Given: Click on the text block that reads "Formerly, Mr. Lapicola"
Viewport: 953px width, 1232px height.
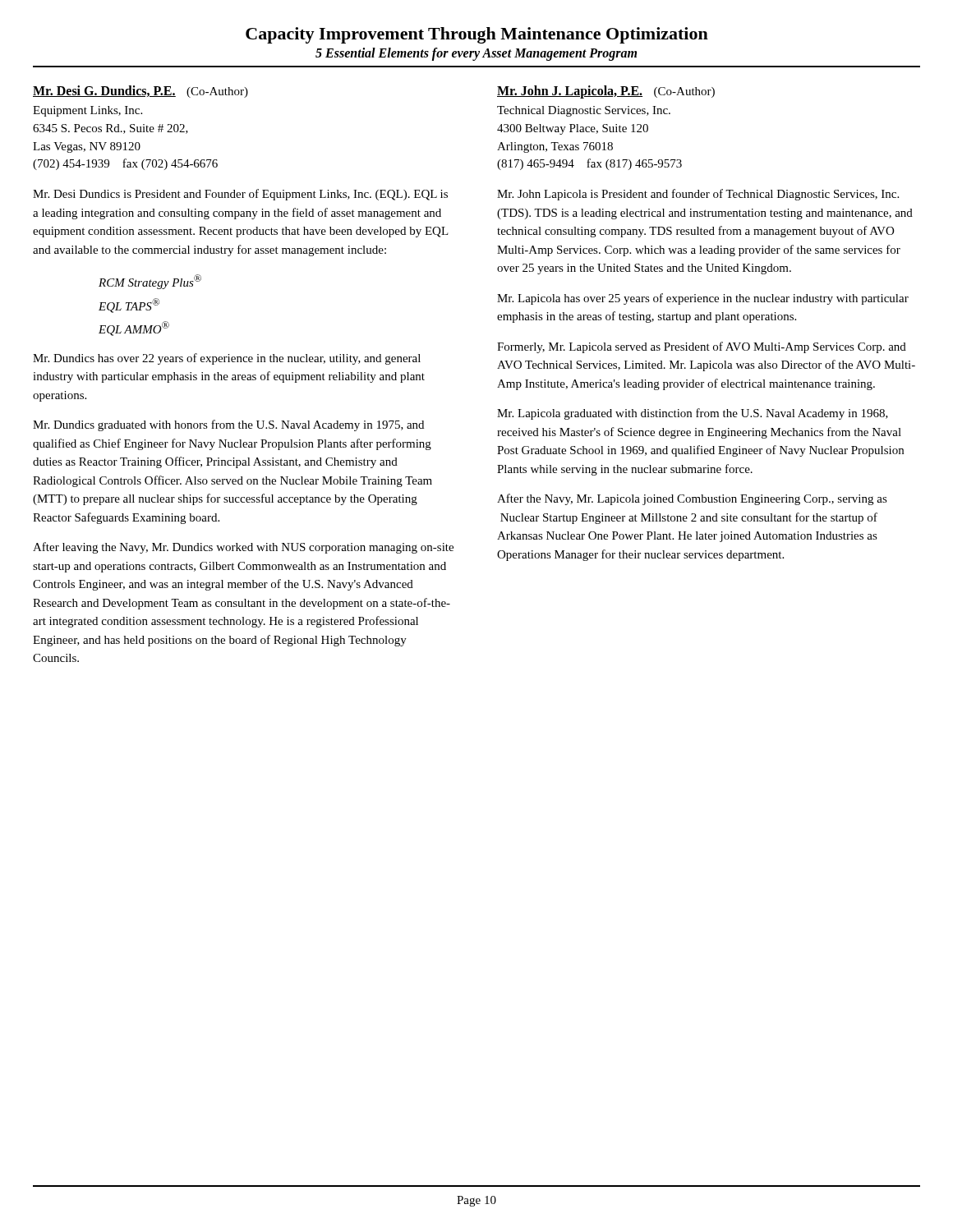Looking at the screenshot, I should 706,365.
